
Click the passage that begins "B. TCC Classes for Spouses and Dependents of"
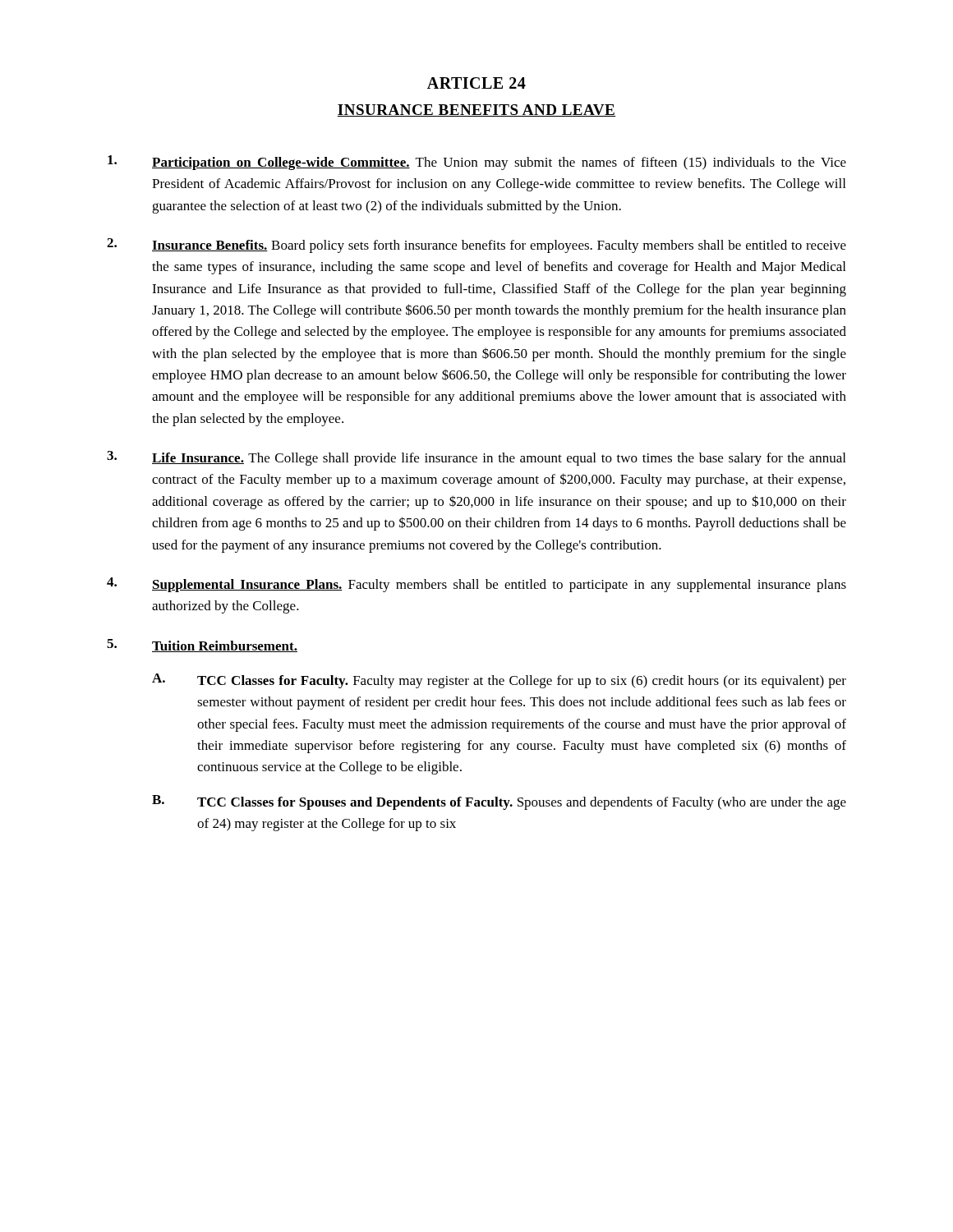(x=499, y=813)
